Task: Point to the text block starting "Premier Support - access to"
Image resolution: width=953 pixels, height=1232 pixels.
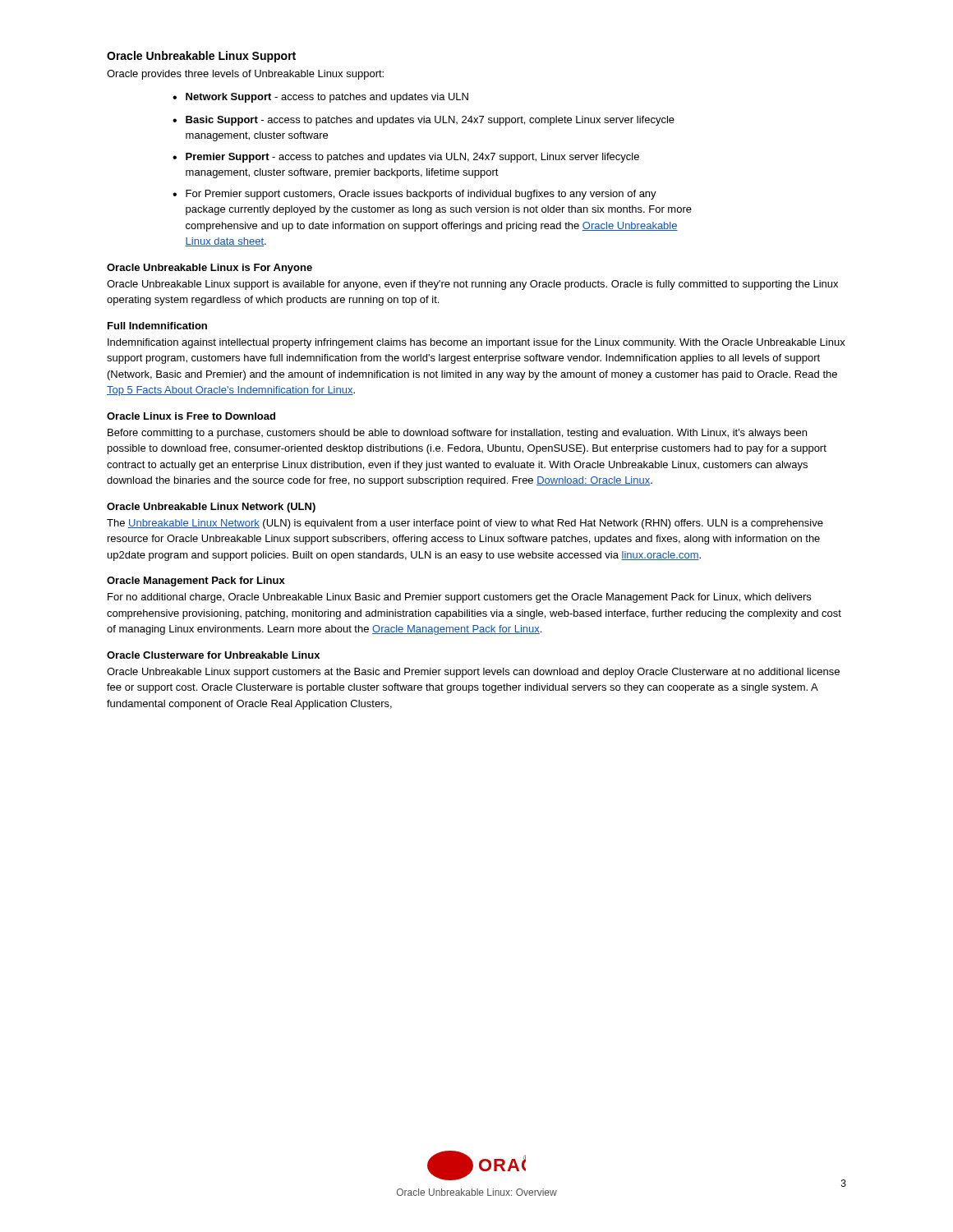Action: (x=440, y=165)
